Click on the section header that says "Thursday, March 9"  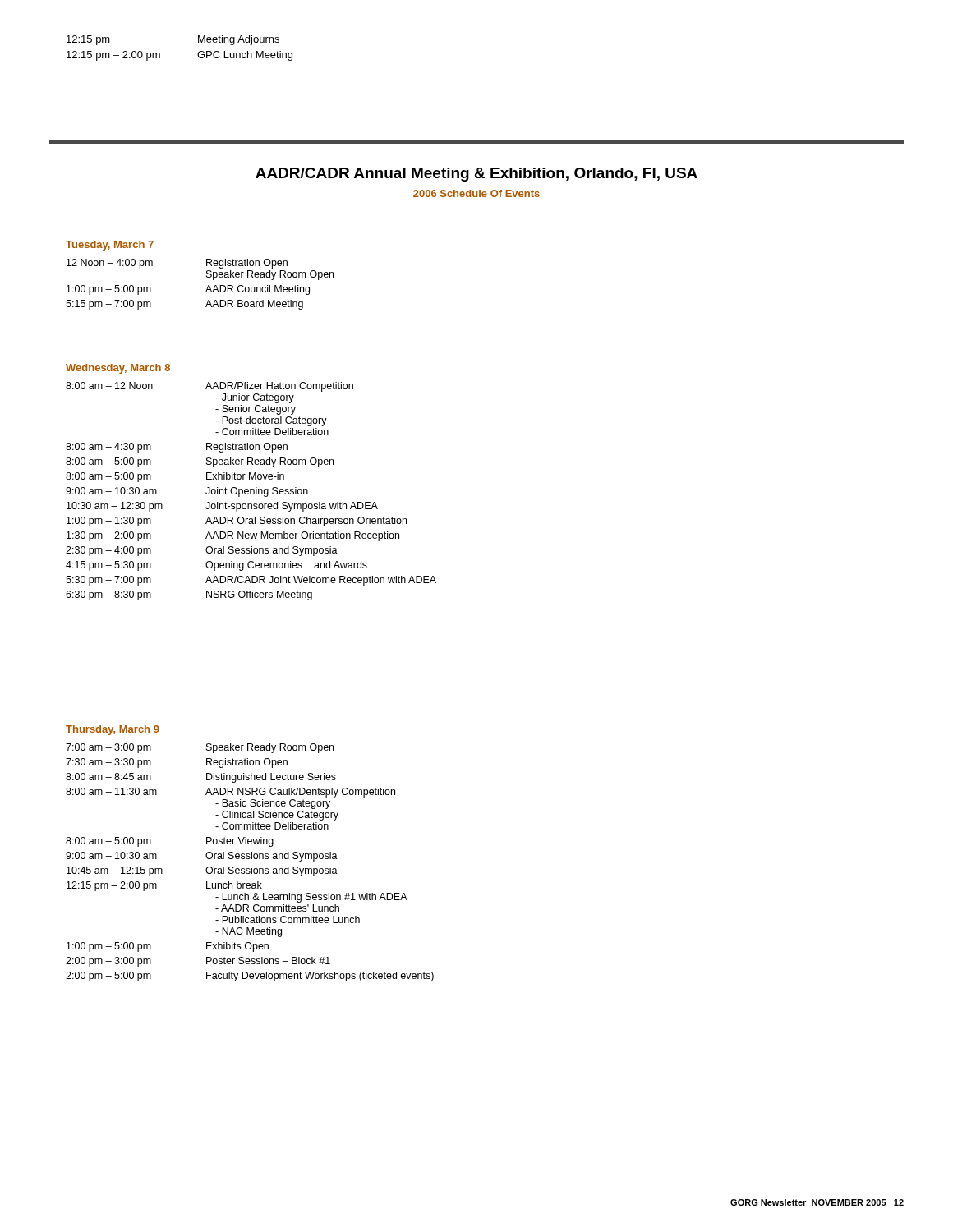[113, 729]
